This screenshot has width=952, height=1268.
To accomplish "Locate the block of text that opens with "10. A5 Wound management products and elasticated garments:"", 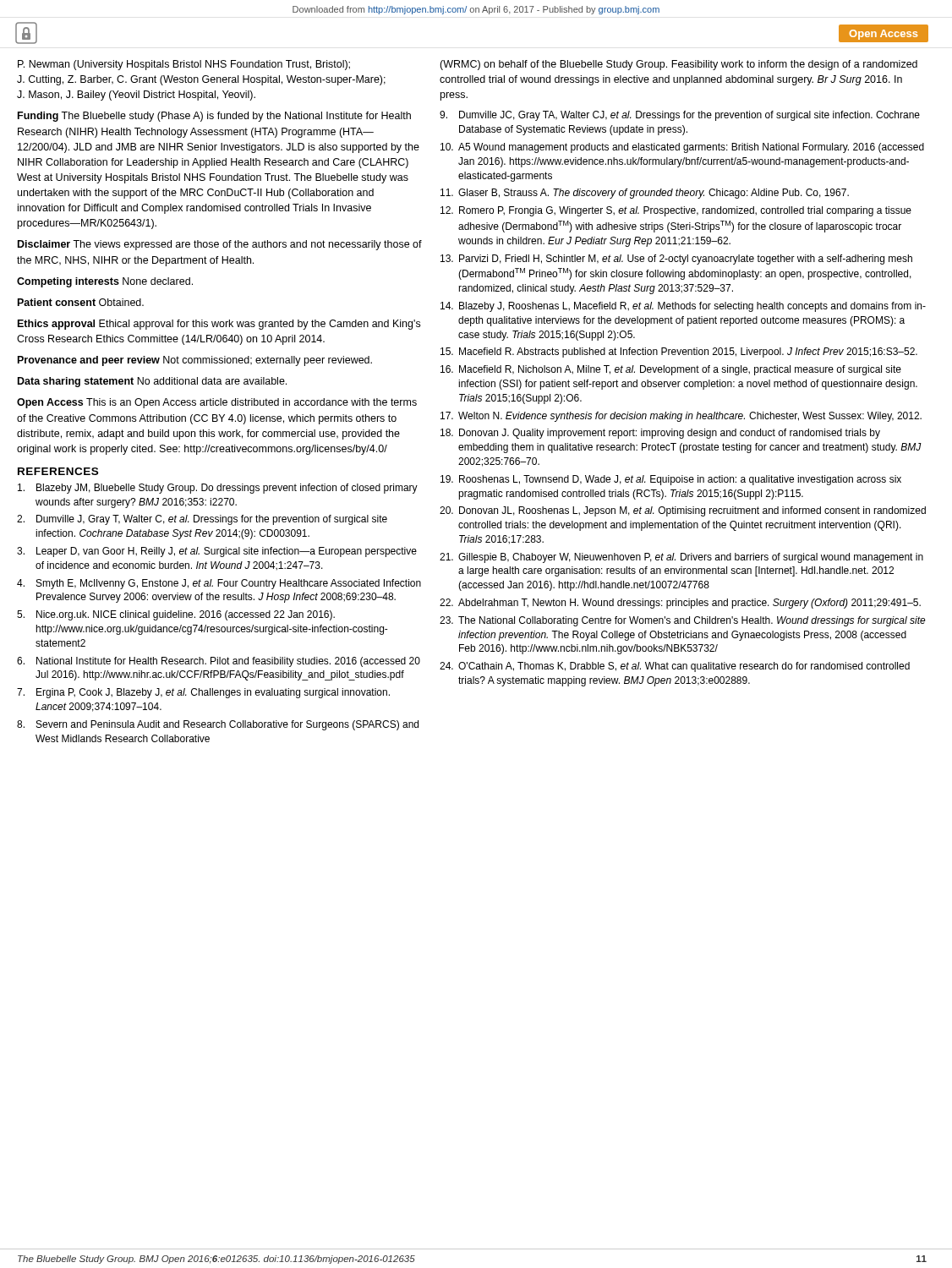I will pyautogui.click(x=683, y=162).
